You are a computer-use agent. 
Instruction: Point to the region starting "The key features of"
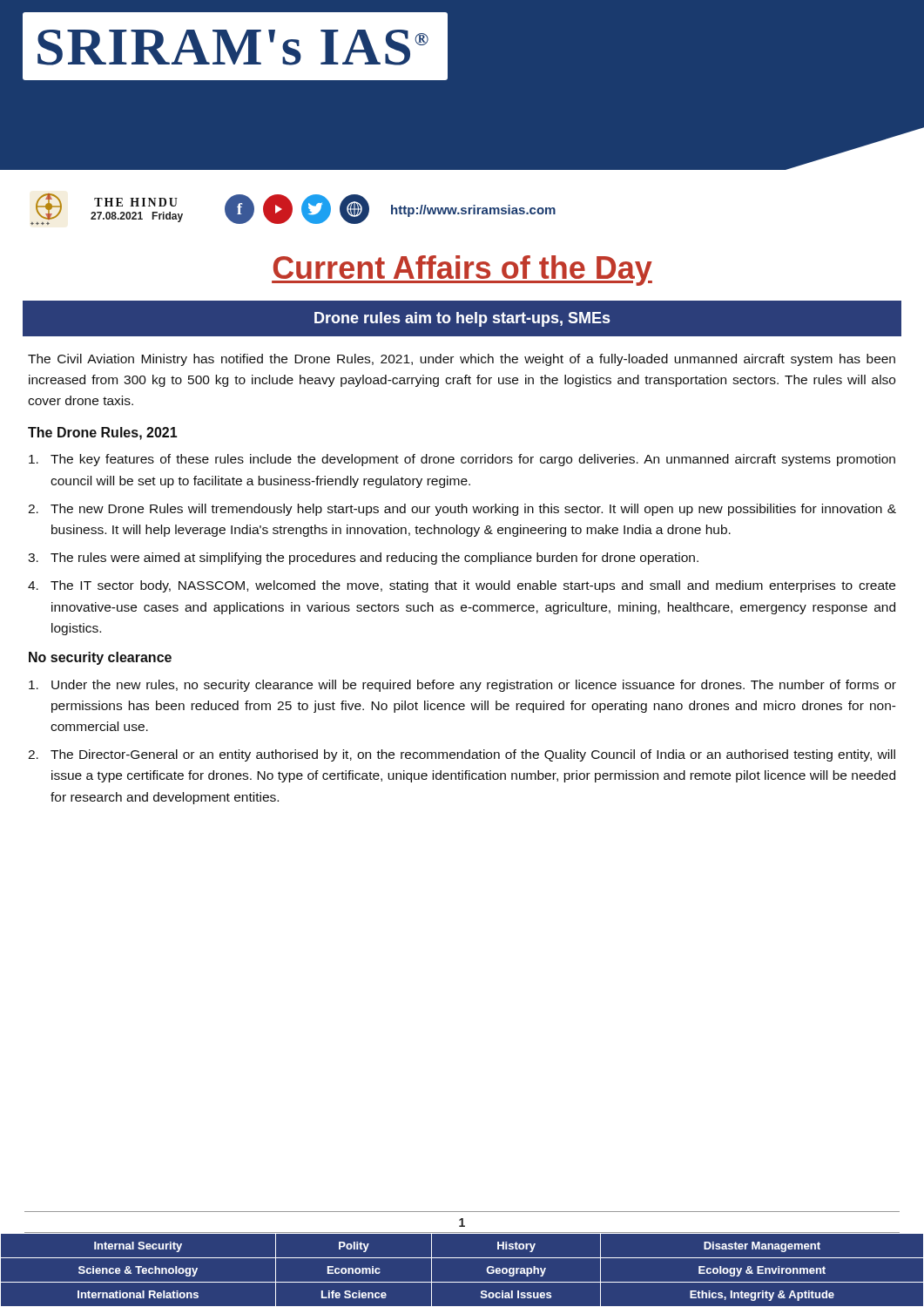point(462,470)
